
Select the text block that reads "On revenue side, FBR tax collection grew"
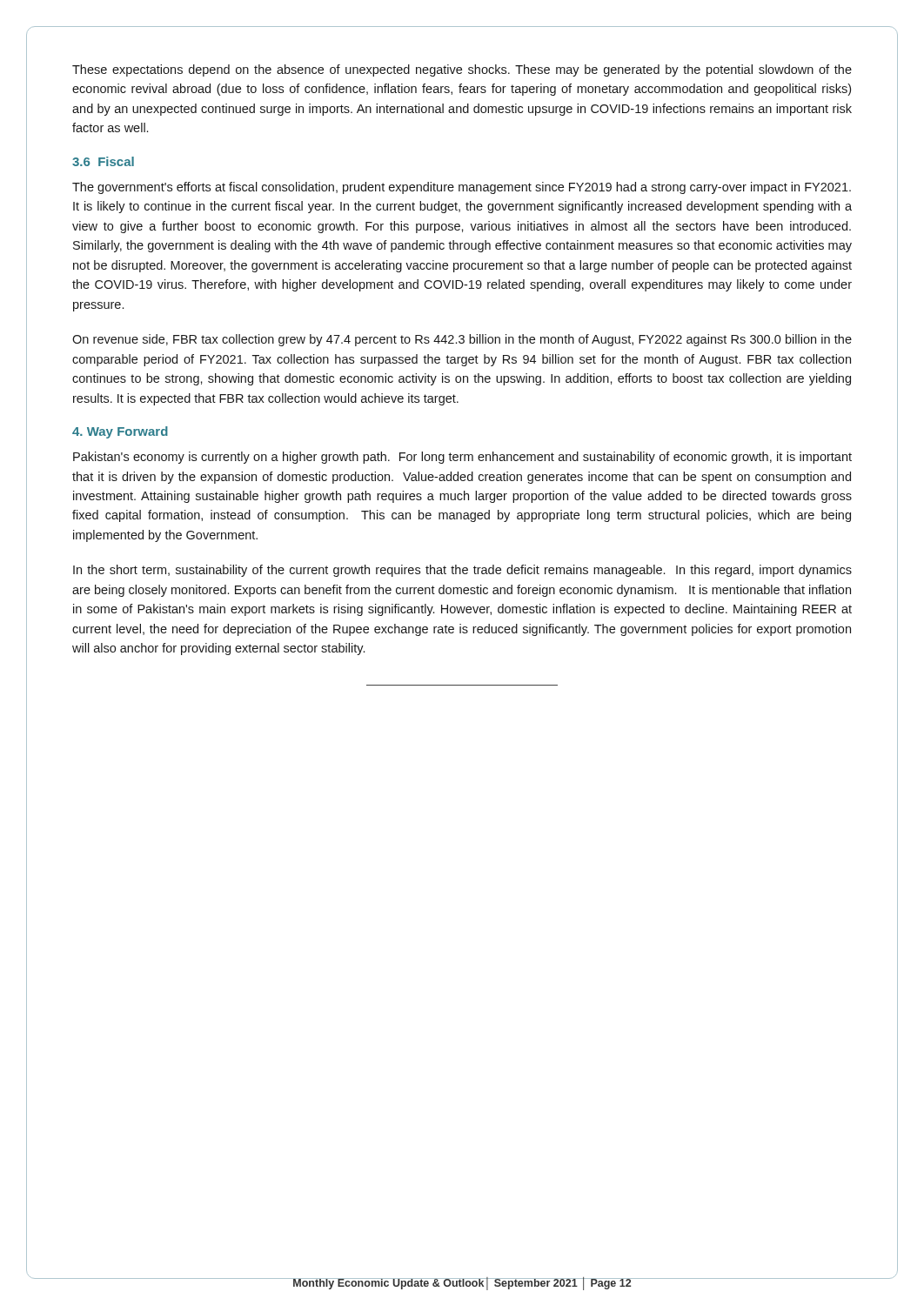(462, 369)
